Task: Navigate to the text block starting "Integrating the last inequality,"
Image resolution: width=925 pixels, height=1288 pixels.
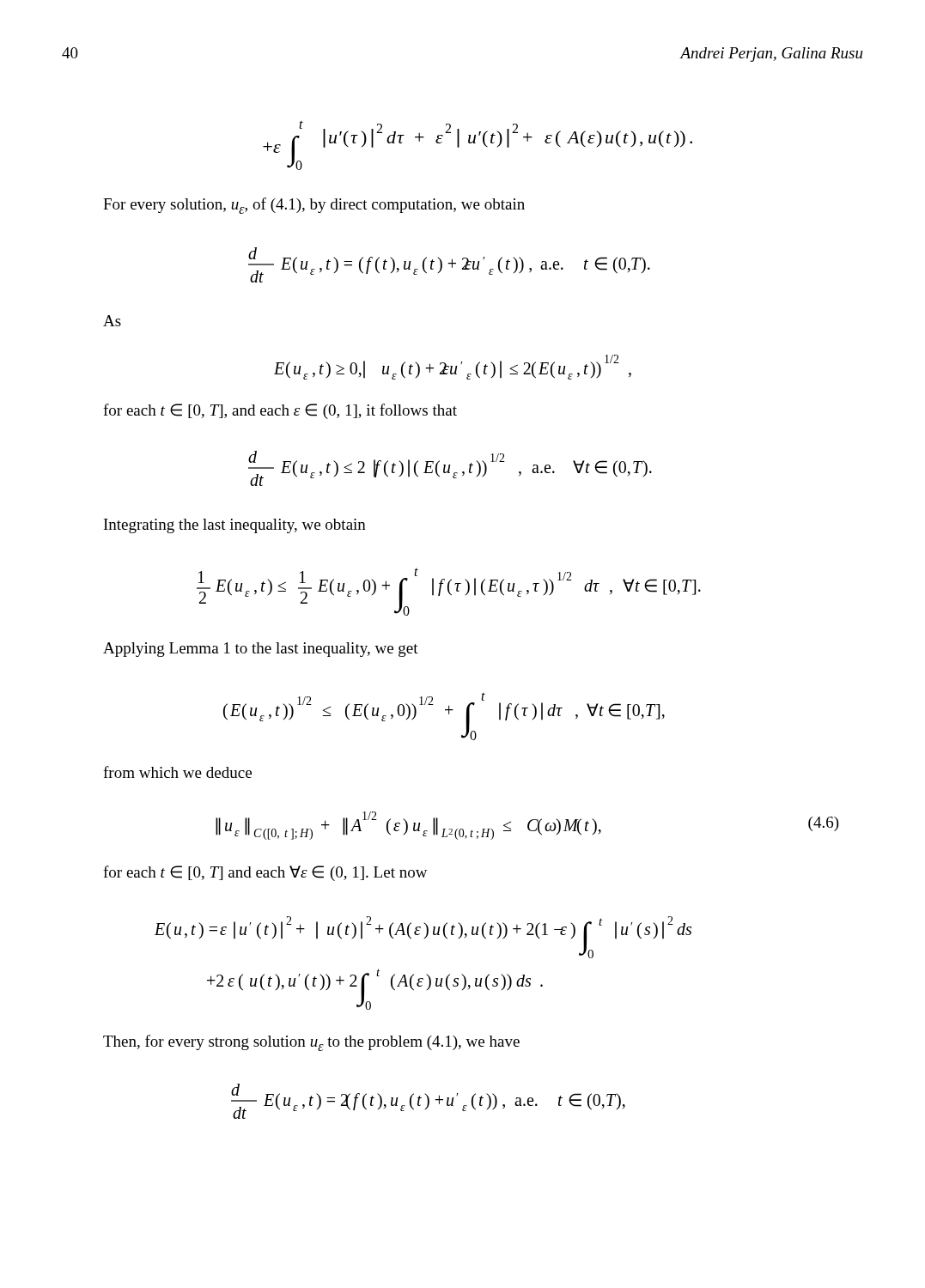Action: coord(234,524)
